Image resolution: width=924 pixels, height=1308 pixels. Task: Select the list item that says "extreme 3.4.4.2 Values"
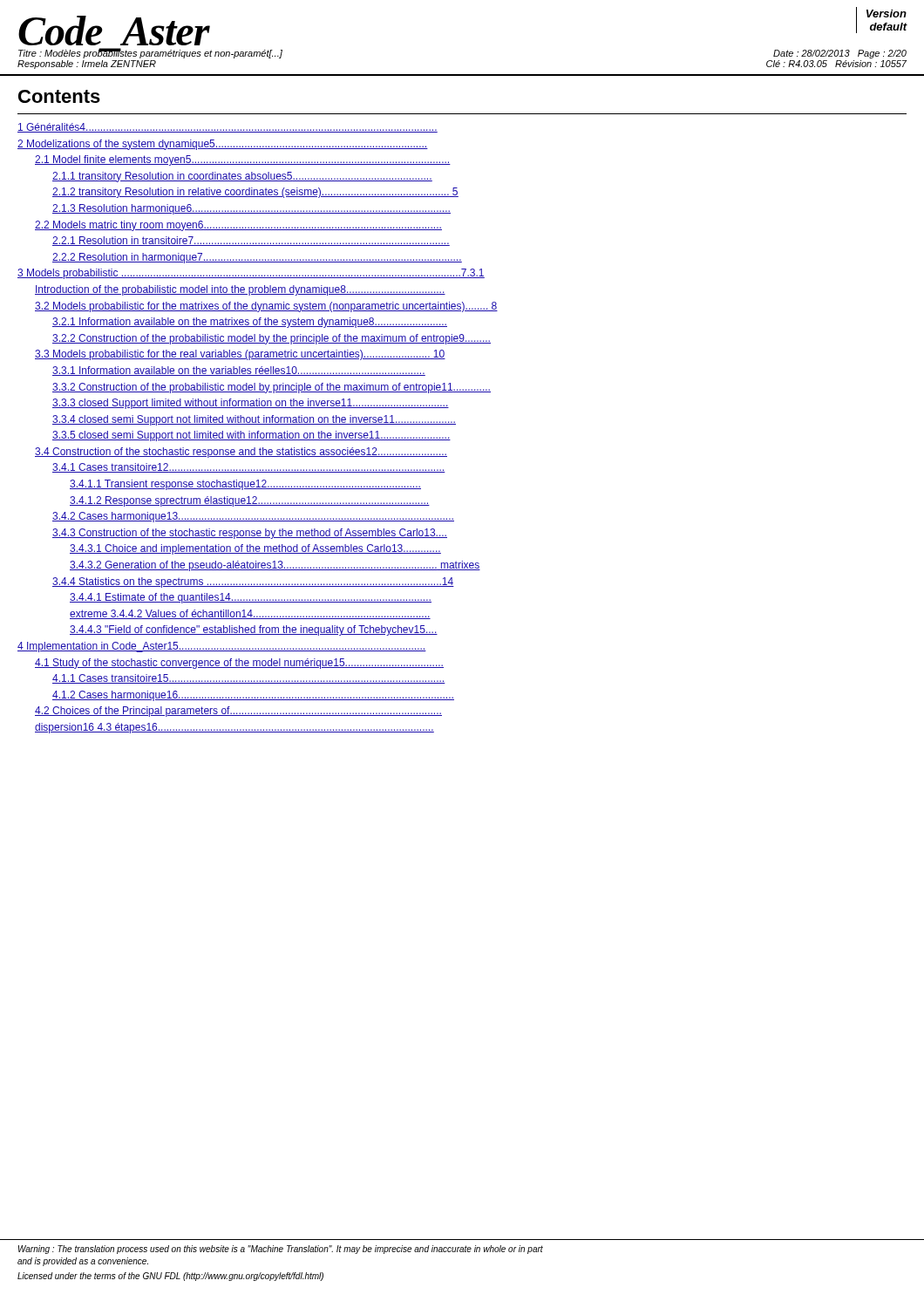tap(250, 614)
